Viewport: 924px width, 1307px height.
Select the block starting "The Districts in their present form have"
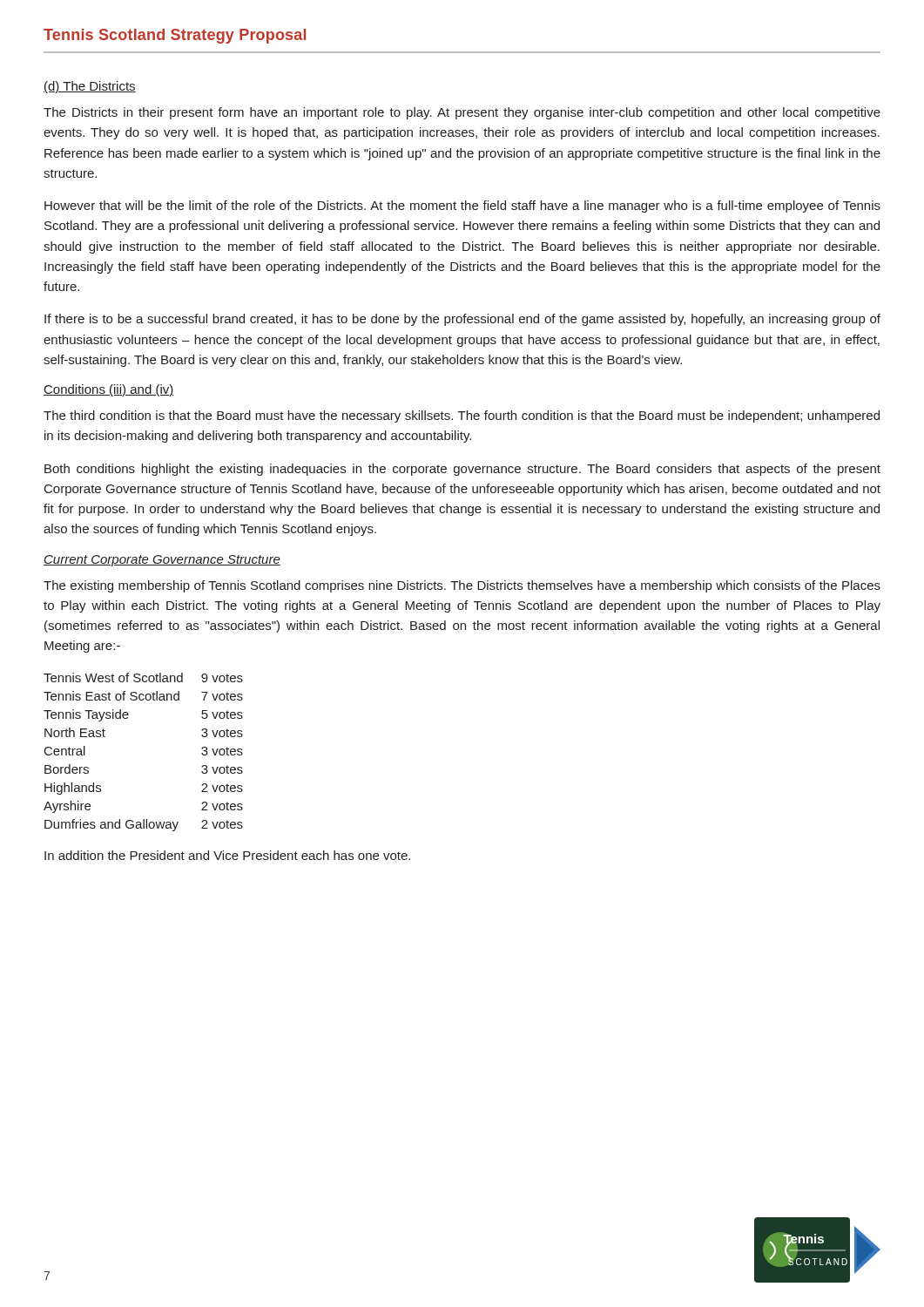tap(462, 142)
